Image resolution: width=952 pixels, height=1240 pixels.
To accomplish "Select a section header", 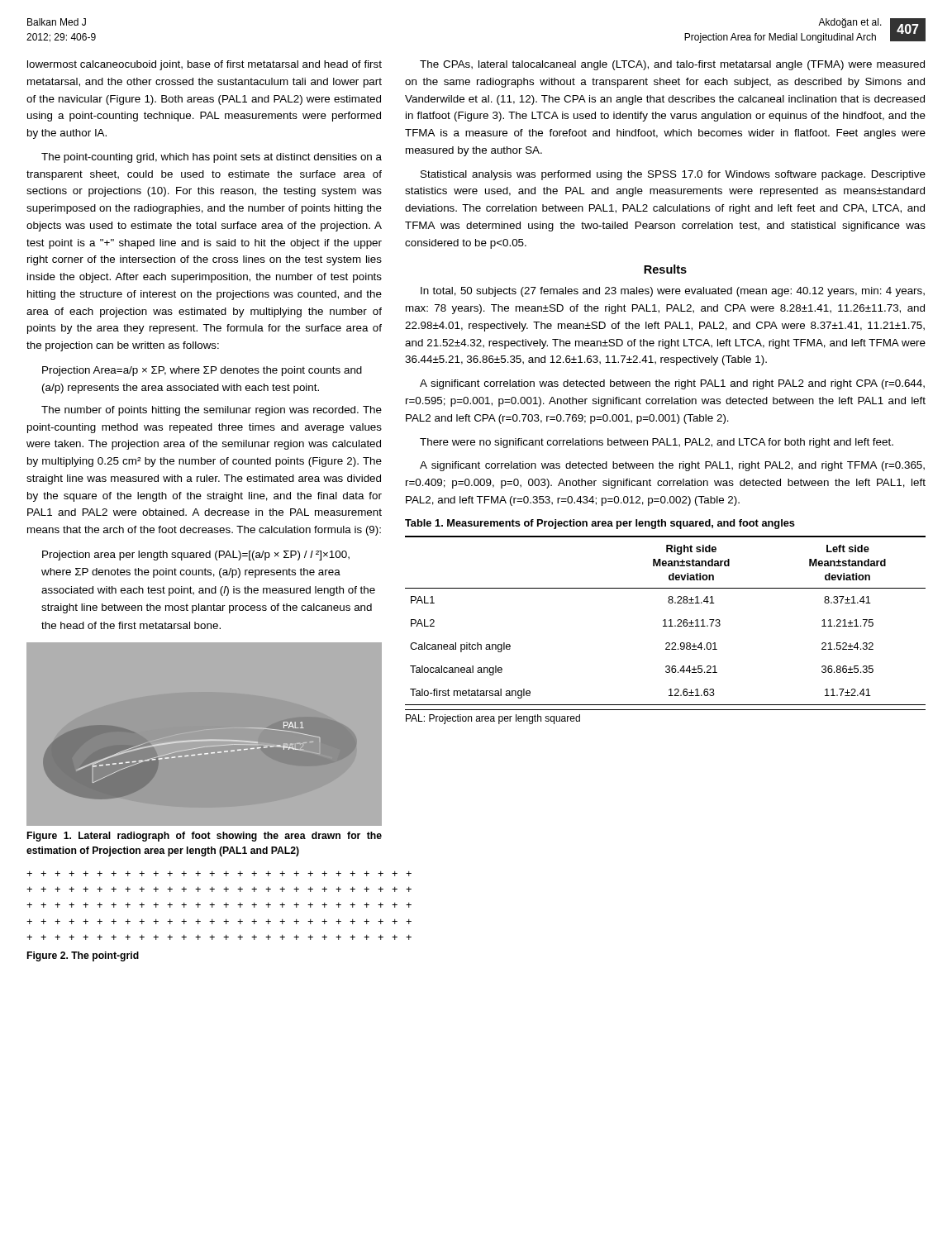I will [x=665, y=270].
